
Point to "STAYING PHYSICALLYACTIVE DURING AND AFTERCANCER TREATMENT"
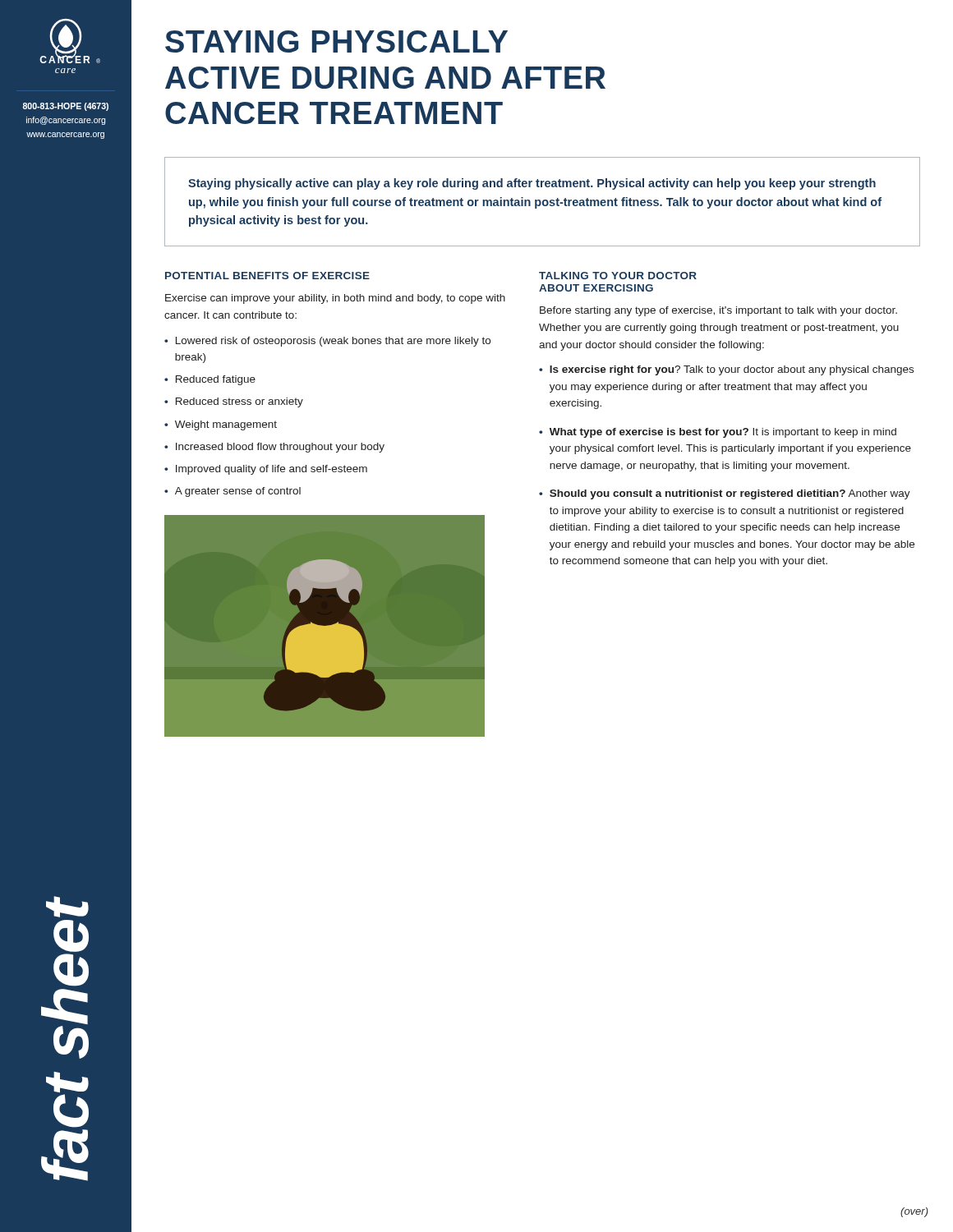pos(542,78)
